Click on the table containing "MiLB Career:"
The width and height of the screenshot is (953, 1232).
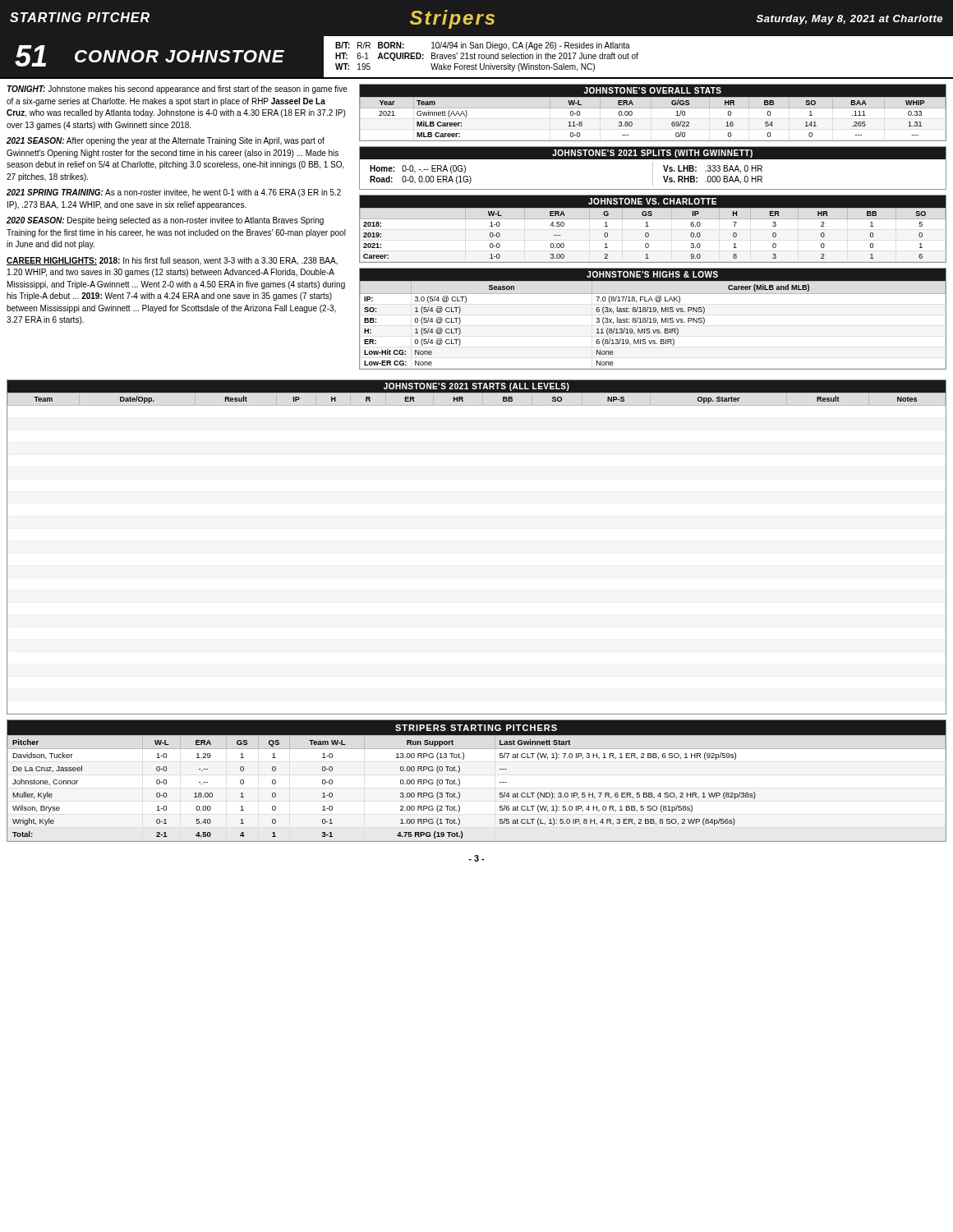[x=653, y=113]
